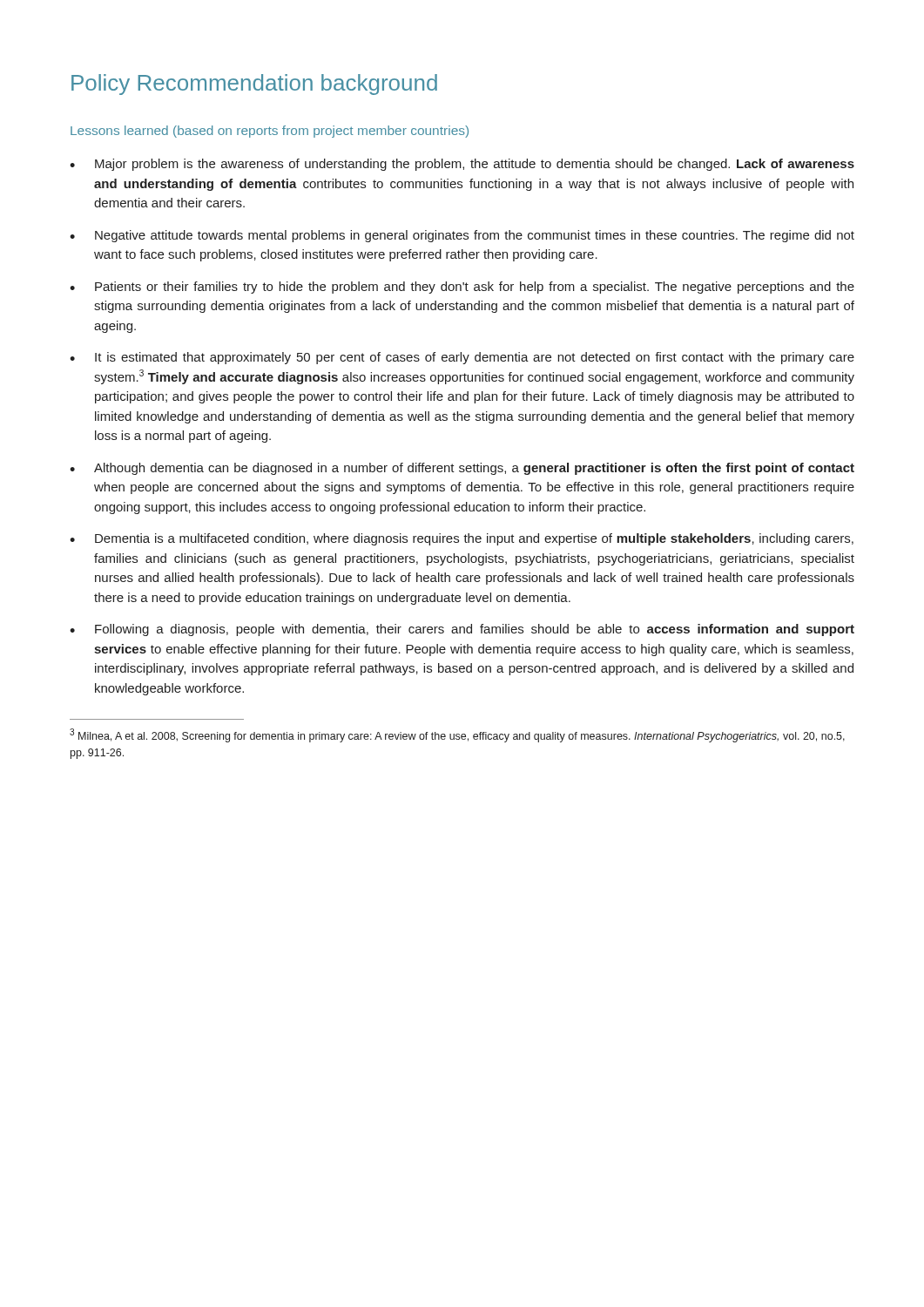Screen dimensions: 1307x924
Task: Point to the text starting "• Major problem is"
Action: pyautogui.click(x=462, y=184)
